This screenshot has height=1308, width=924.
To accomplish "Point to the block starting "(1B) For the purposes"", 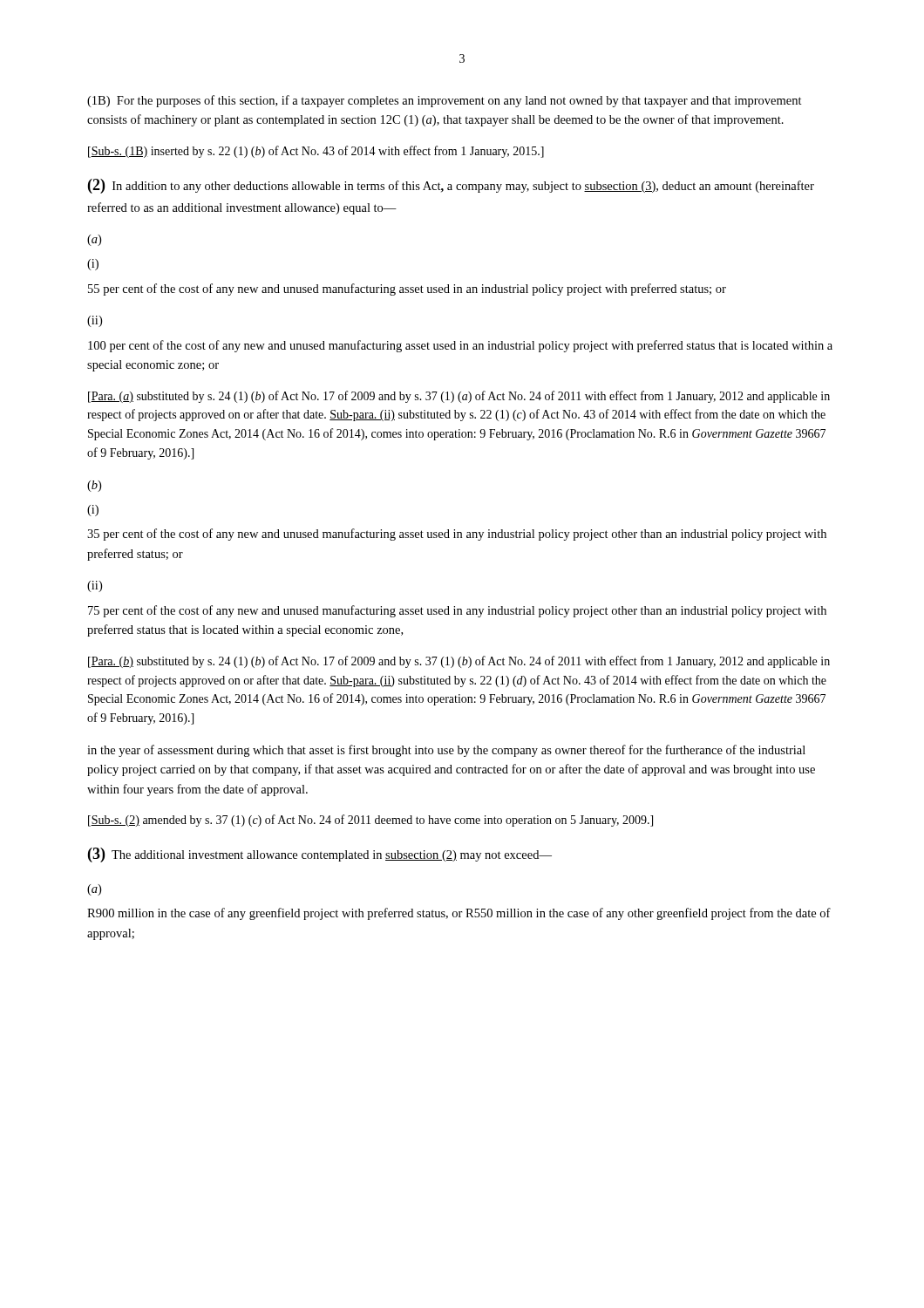I will tap(444, 110).
